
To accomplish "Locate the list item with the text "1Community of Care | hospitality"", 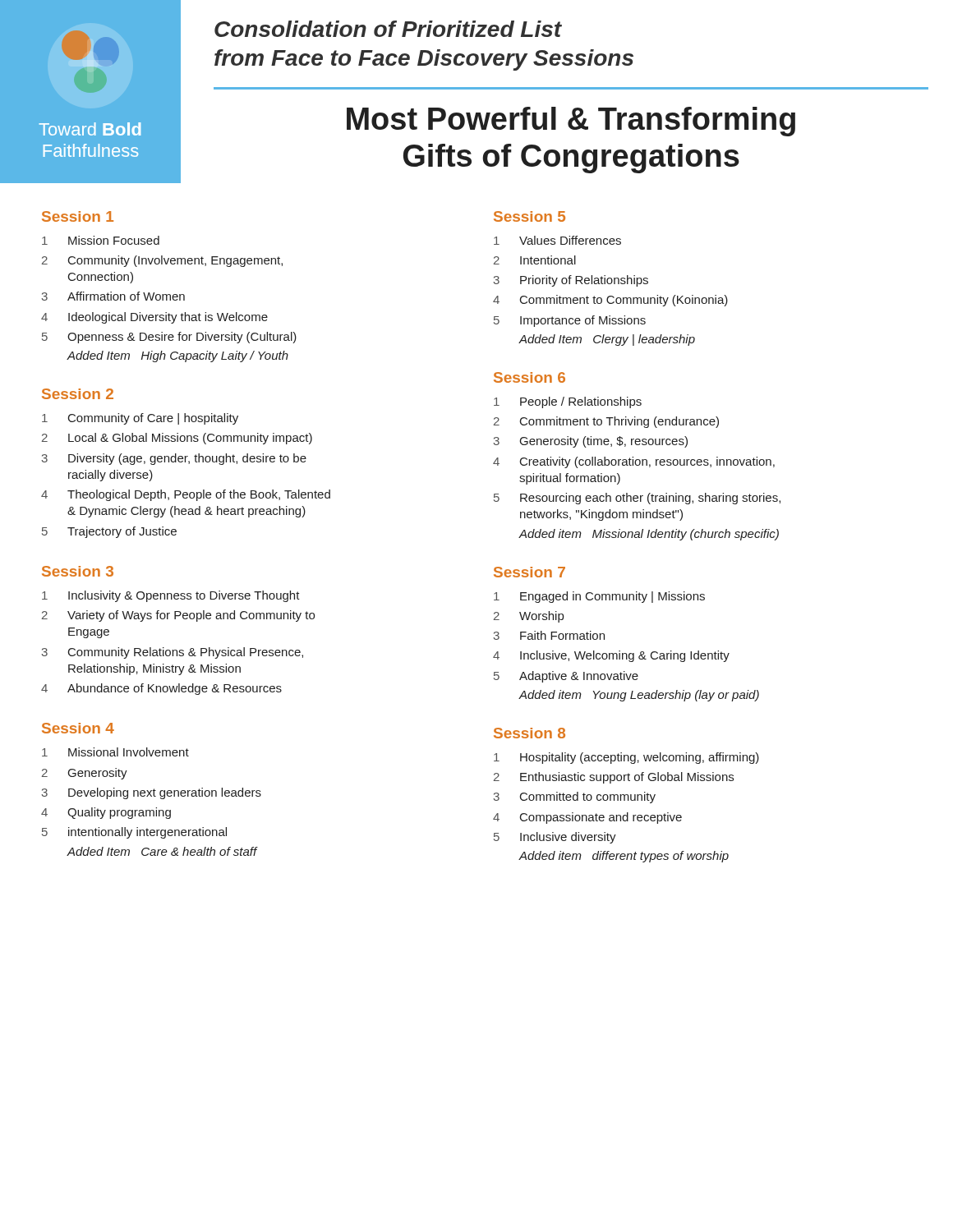I will click(140, 419).
